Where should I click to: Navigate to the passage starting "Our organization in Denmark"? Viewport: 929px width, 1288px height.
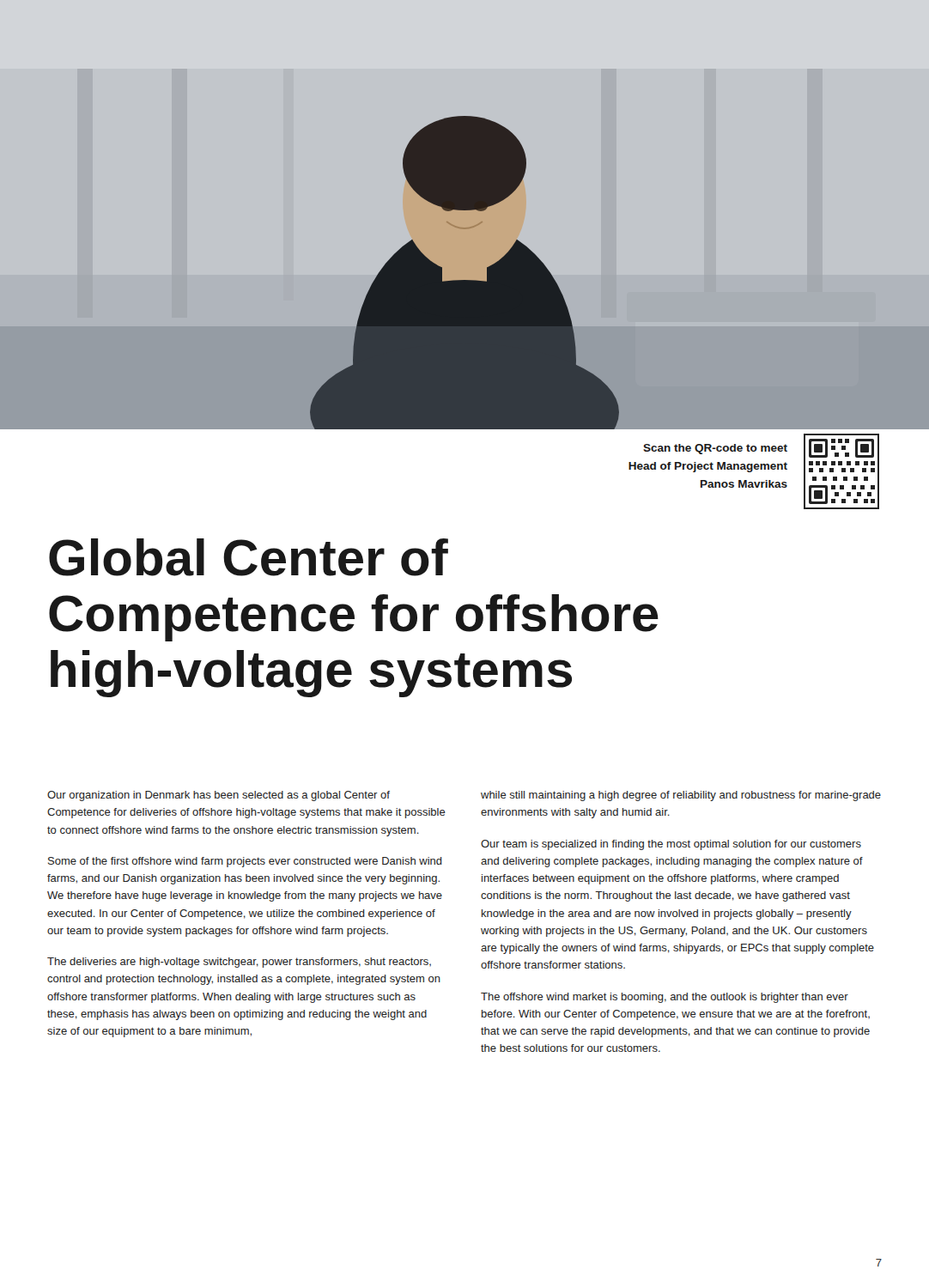[x=248, y=913]
